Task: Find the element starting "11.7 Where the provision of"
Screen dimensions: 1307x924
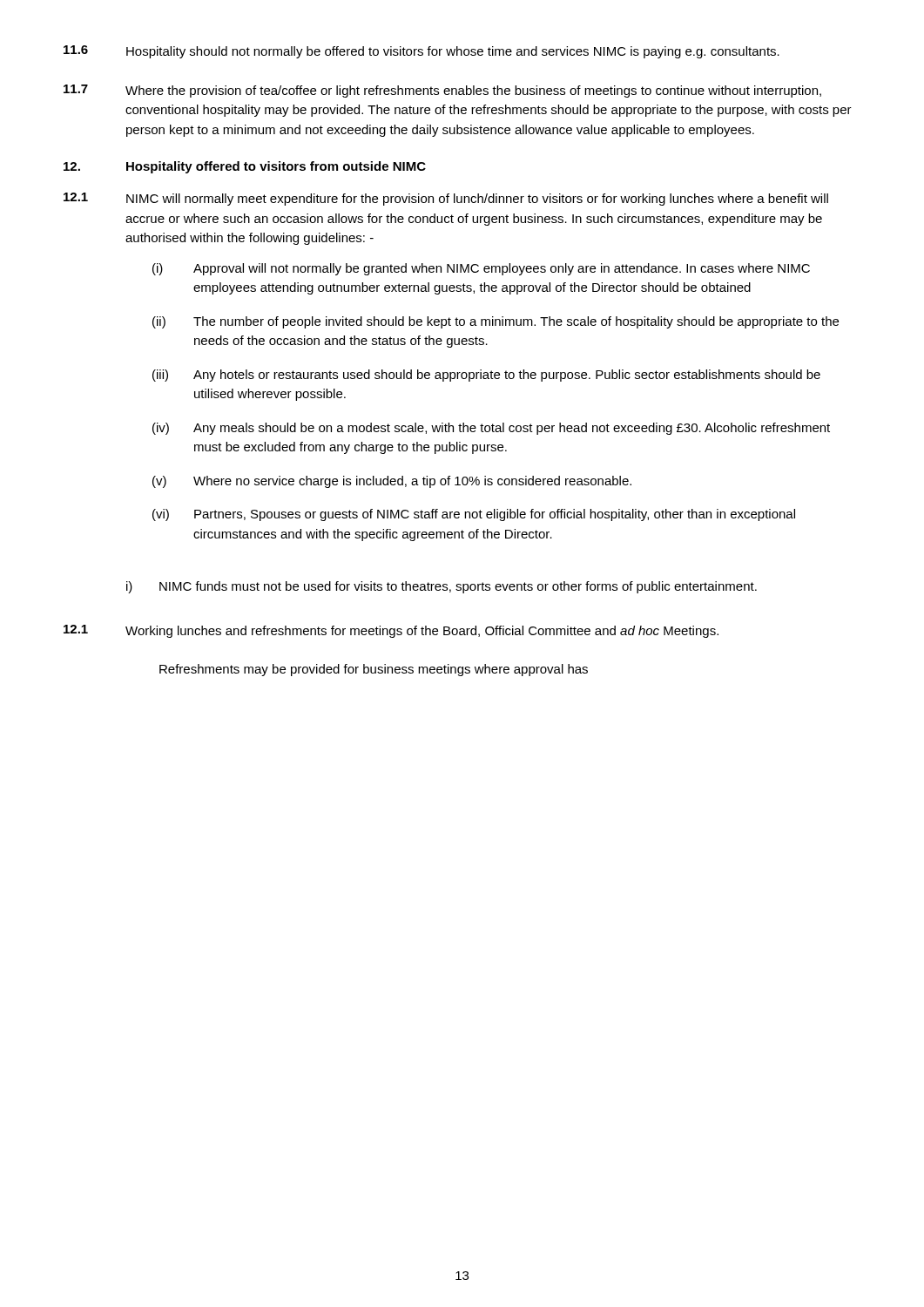Action: (x=462, y=110)
